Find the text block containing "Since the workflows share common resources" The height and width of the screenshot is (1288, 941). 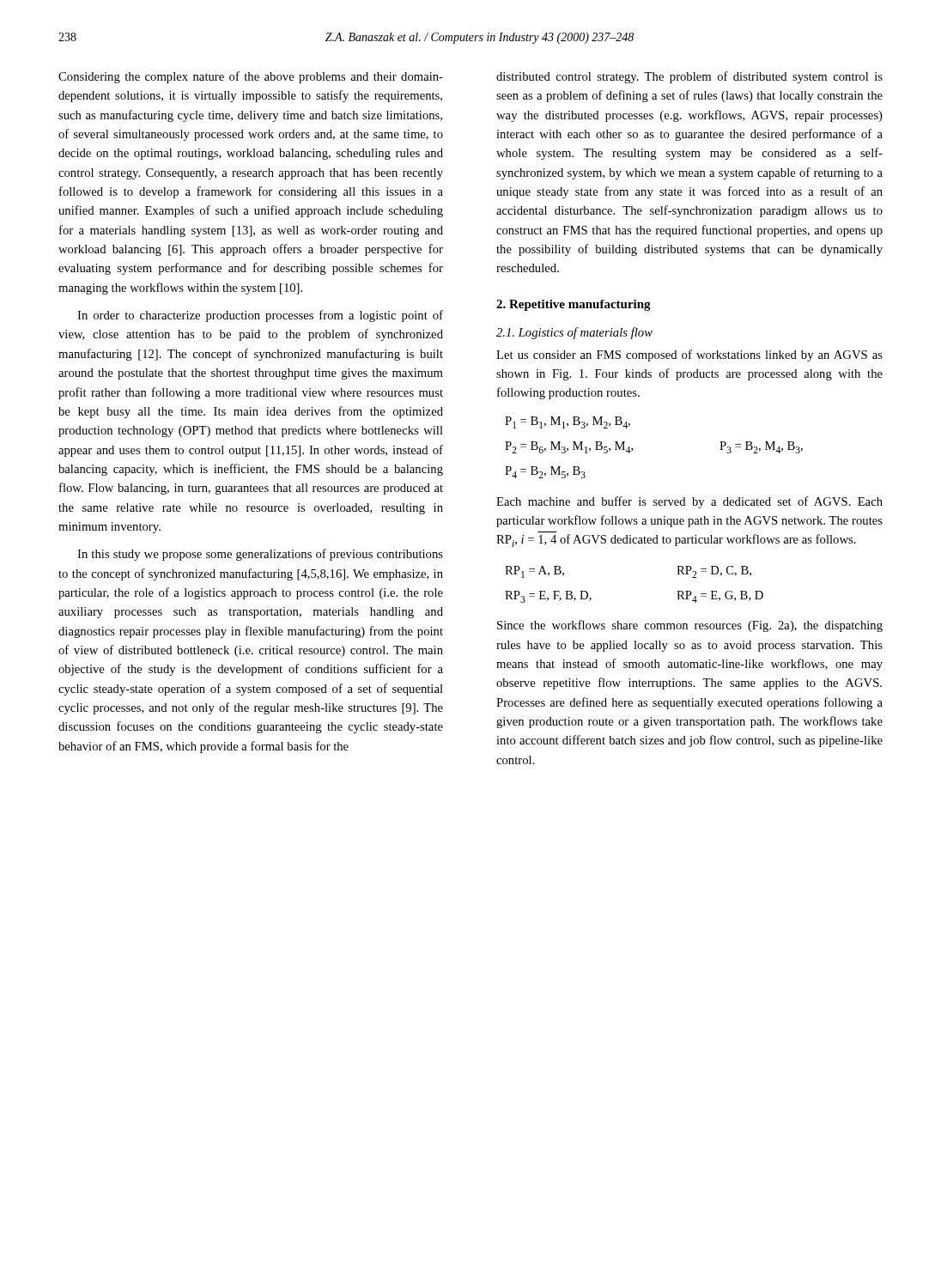pyautogui.click(x=689, y=693)
